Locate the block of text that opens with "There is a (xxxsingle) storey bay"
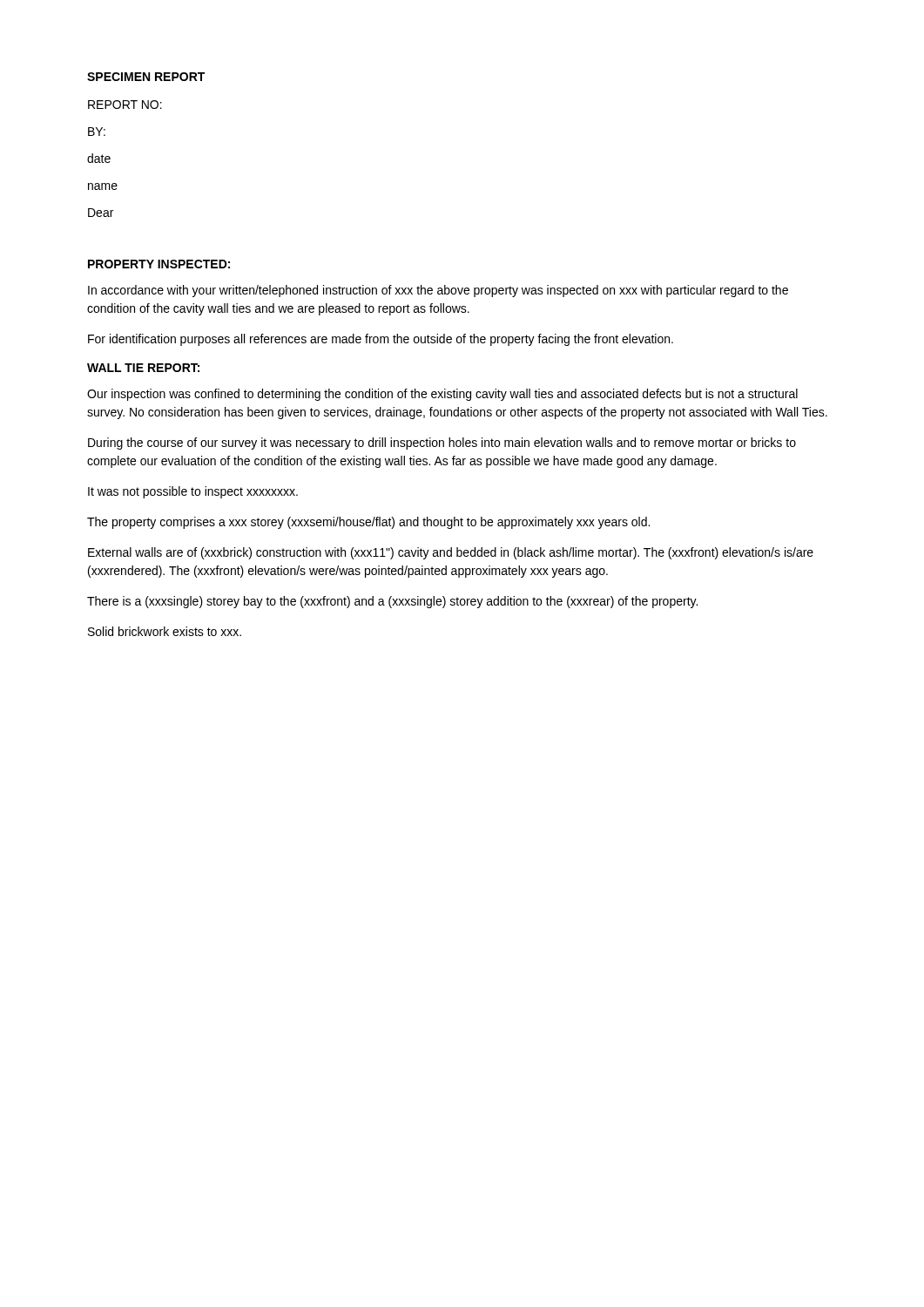Image resolution: width=924 pixels, height=1307 pixels. (x=393, y=601)
